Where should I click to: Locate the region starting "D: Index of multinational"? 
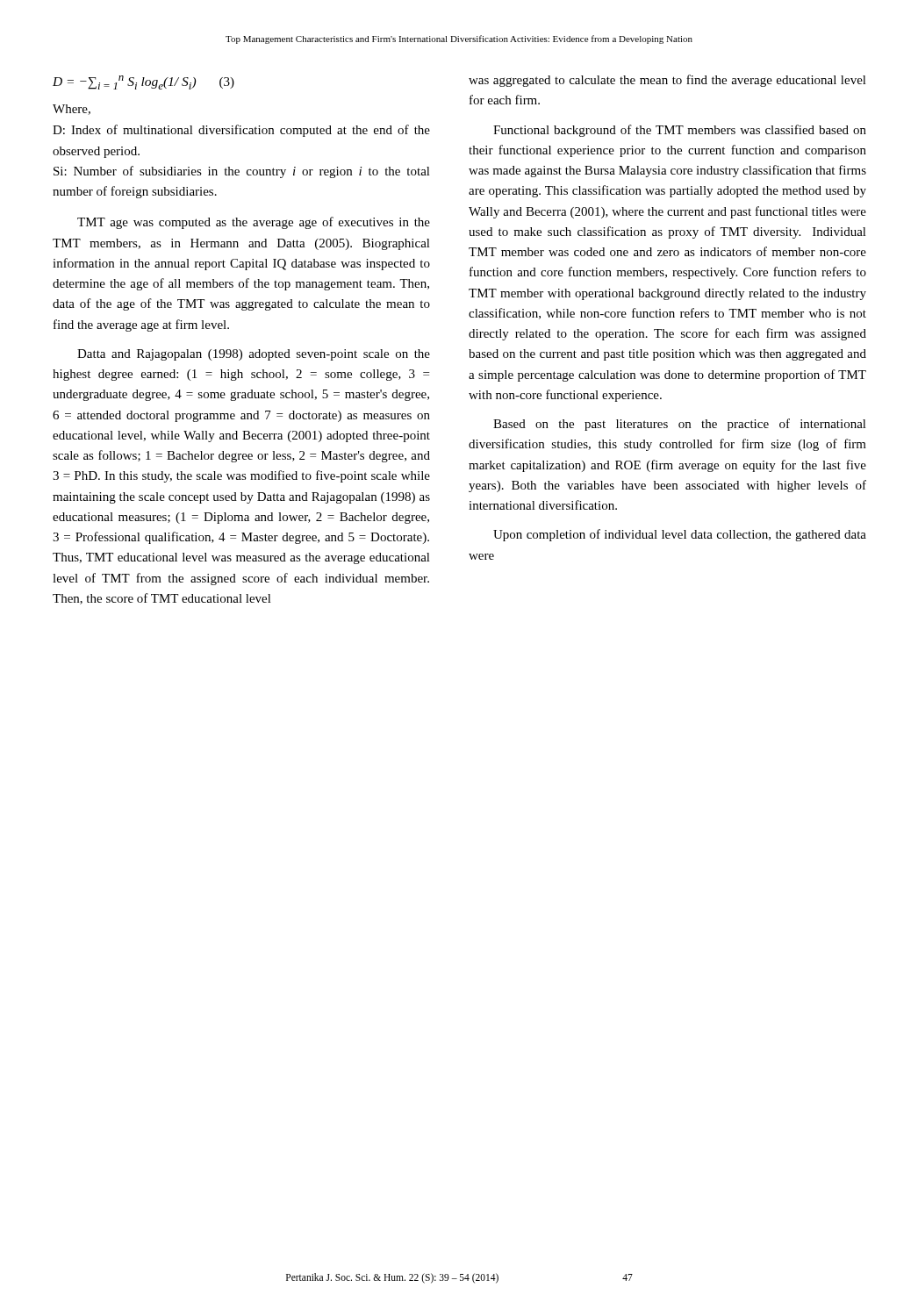coord(241,161)
